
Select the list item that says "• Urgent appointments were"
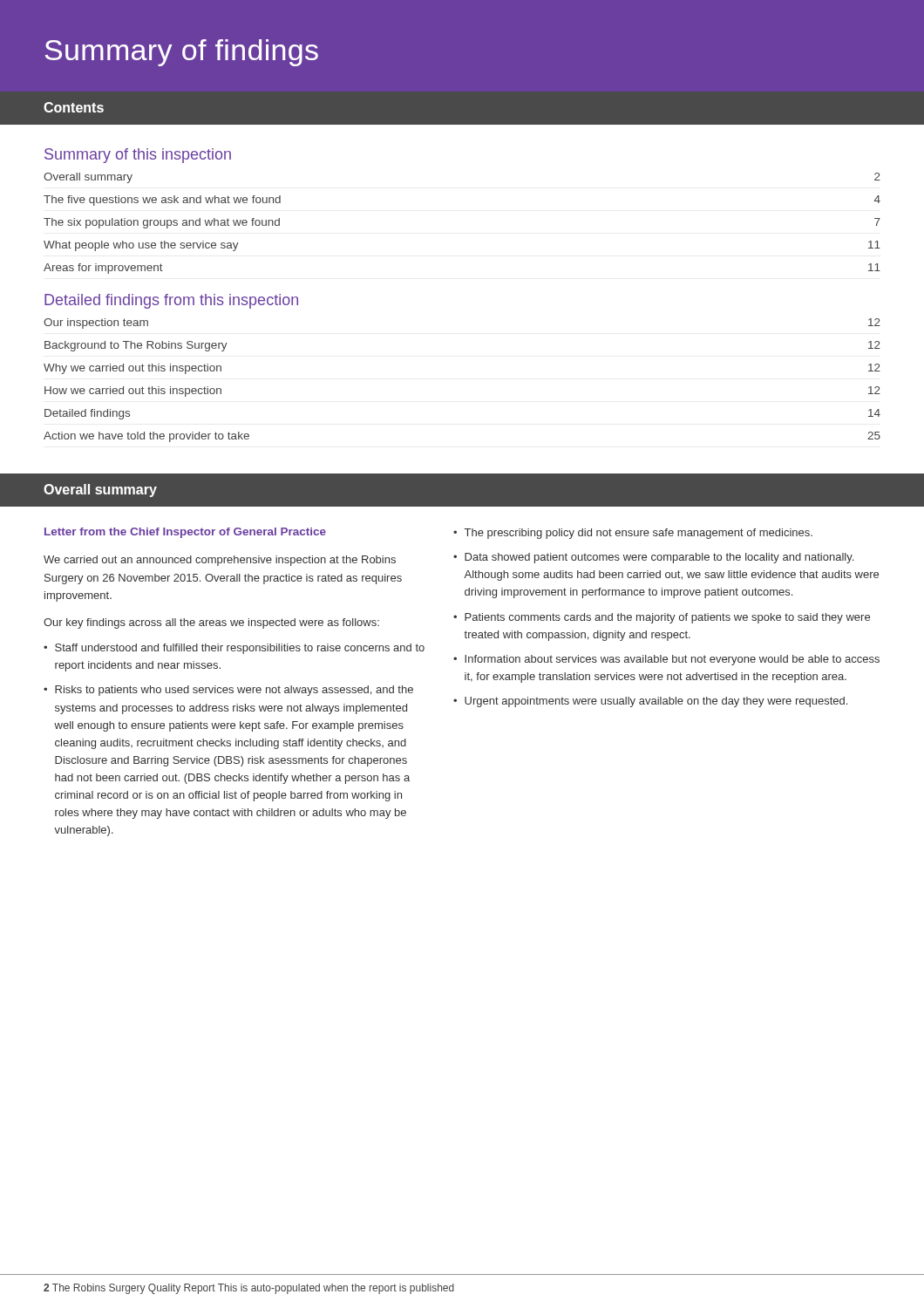point(651,701)
